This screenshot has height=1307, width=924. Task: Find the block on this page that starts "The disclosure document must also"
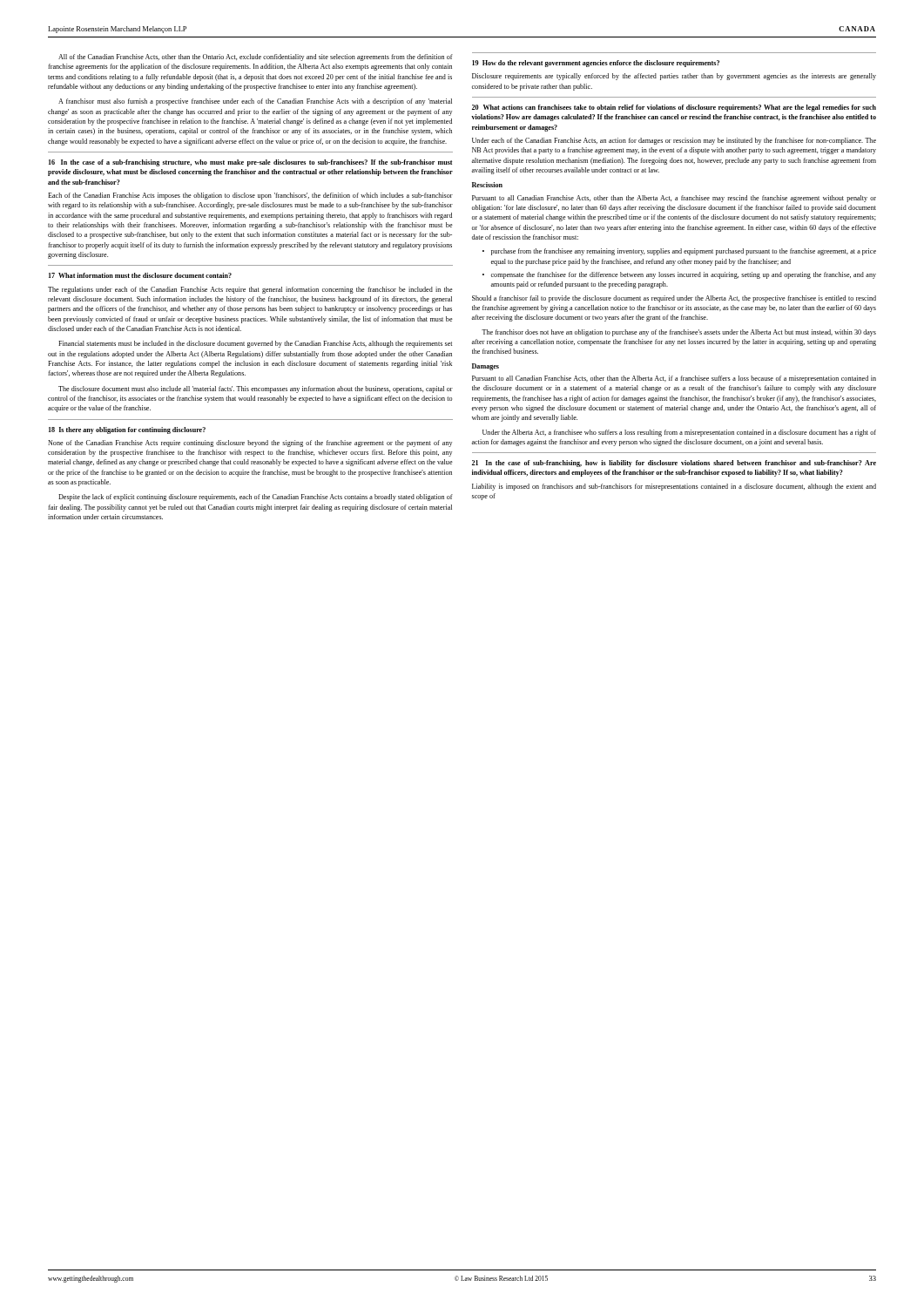250,399
